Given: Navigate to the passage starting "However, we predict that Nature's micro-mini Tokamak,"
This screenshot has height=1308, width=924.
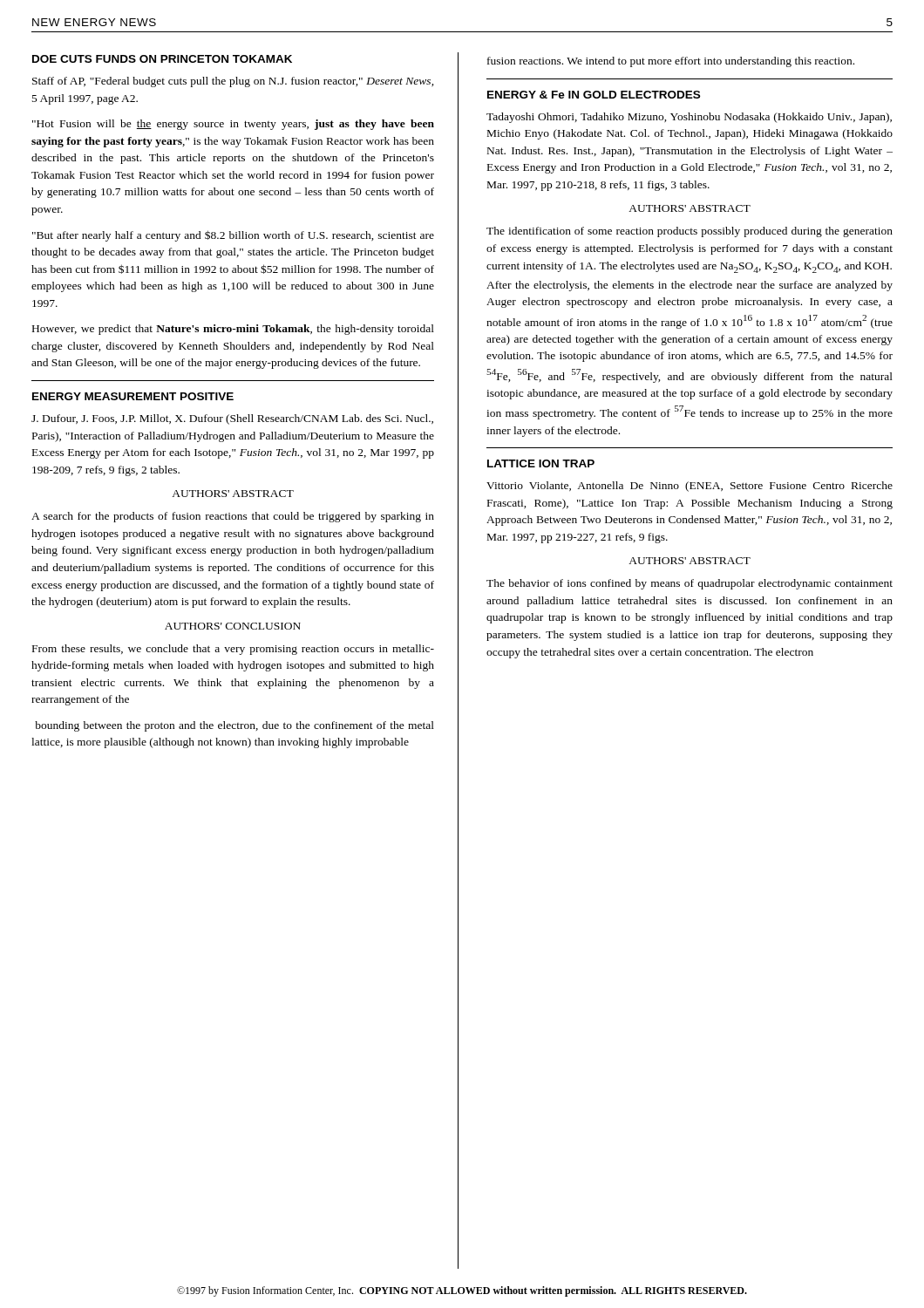Looking at the screenshot, I should pyautogui.click(x=233, y=346).
